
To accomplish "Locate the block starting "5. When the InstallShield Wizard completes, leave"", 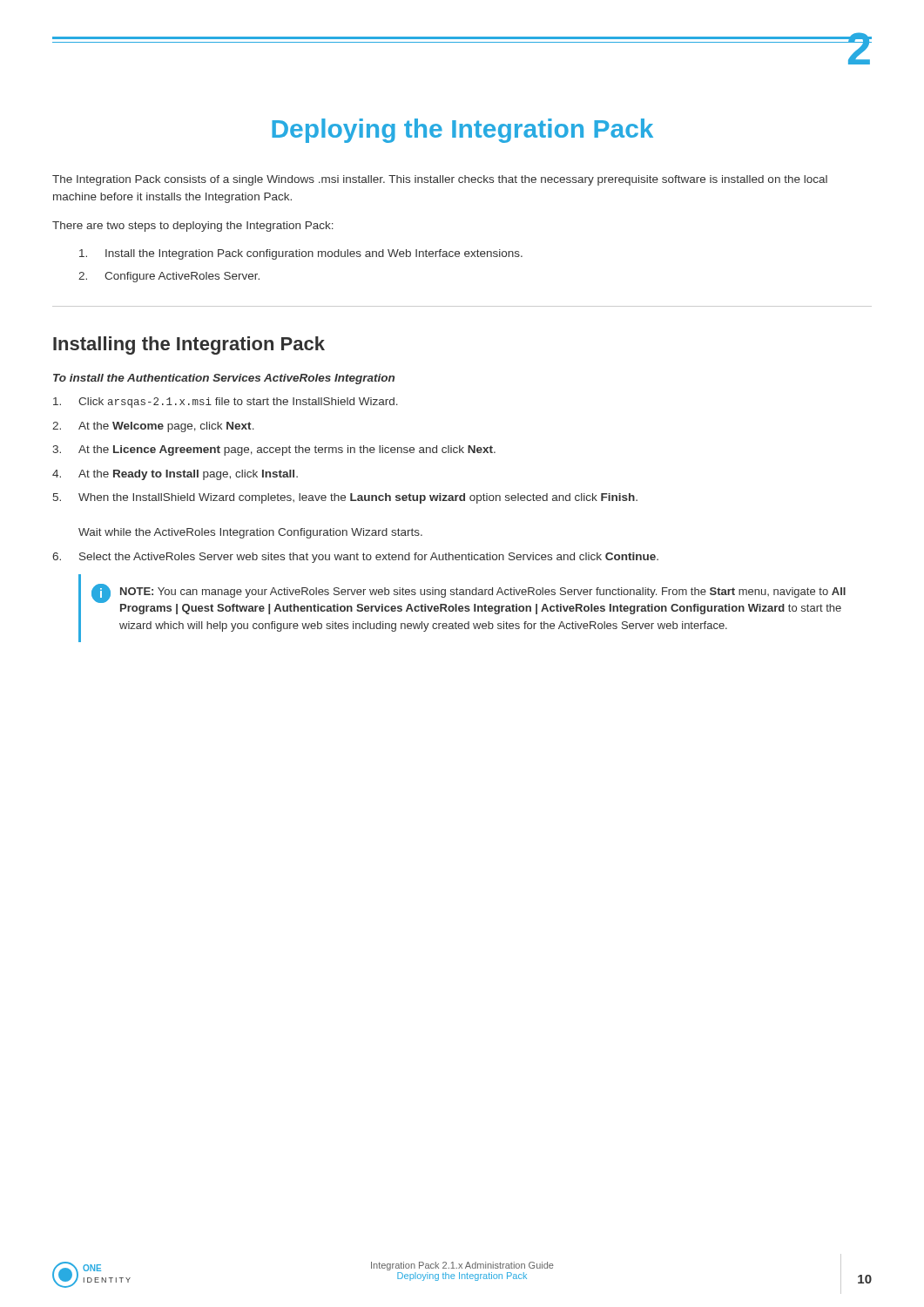I will pyautogui.click(x=345, y=498).
